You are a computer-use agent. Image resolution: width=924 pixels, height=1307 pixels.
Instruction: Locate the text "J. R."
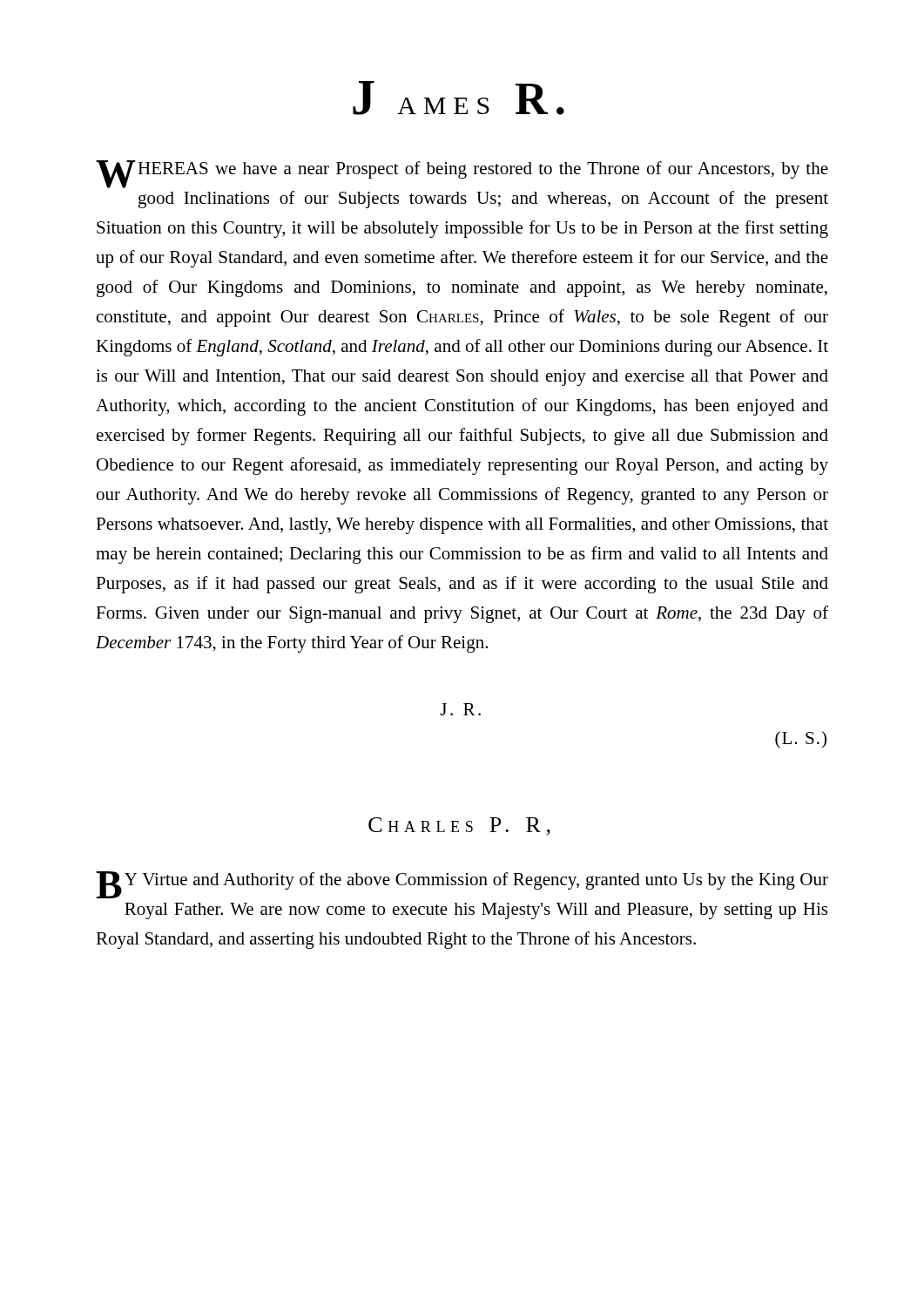[x=462, y=709]
